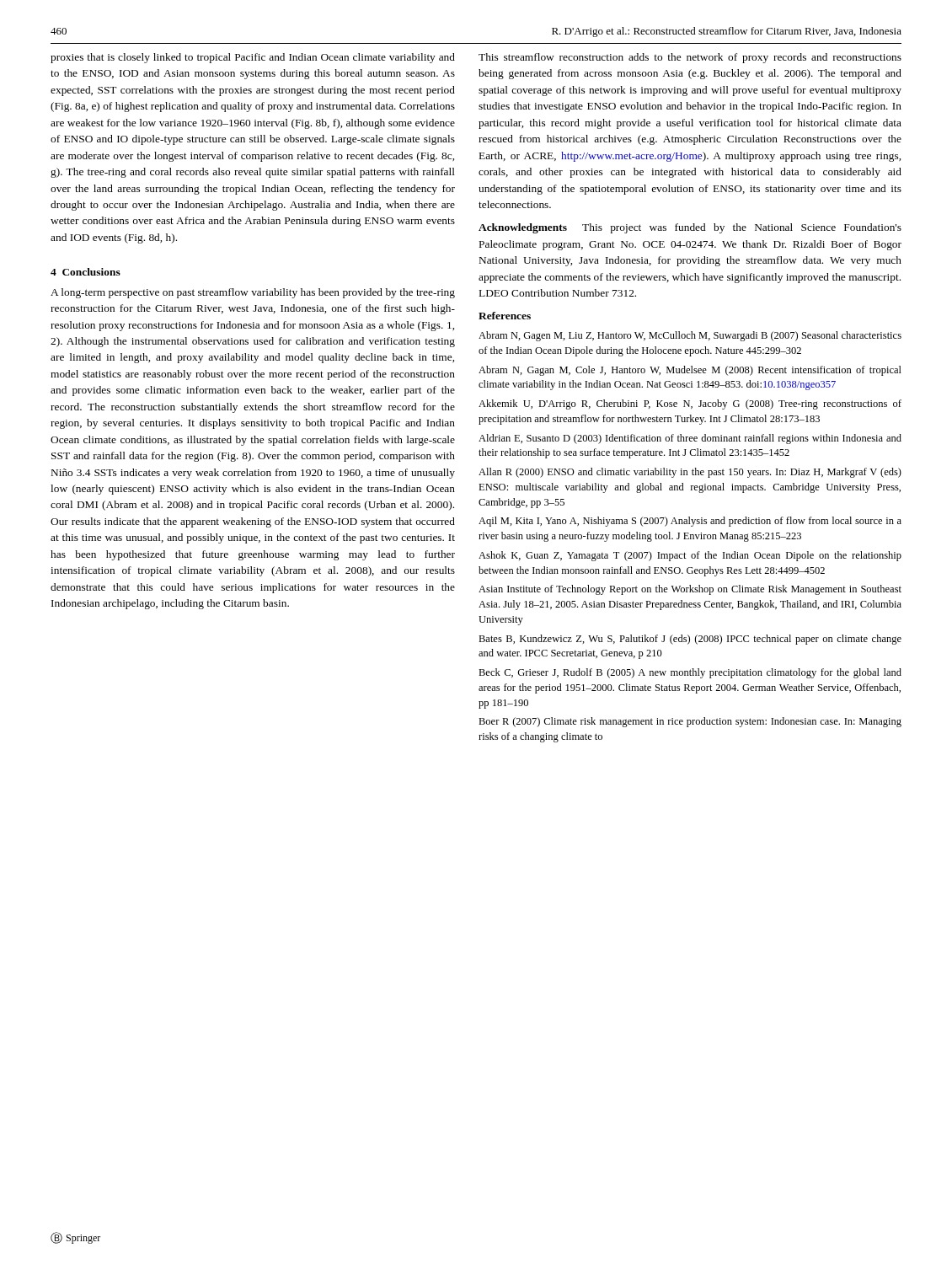Select the region starting "Bates B, Kundzewicz Z,"

pos(690,646)
